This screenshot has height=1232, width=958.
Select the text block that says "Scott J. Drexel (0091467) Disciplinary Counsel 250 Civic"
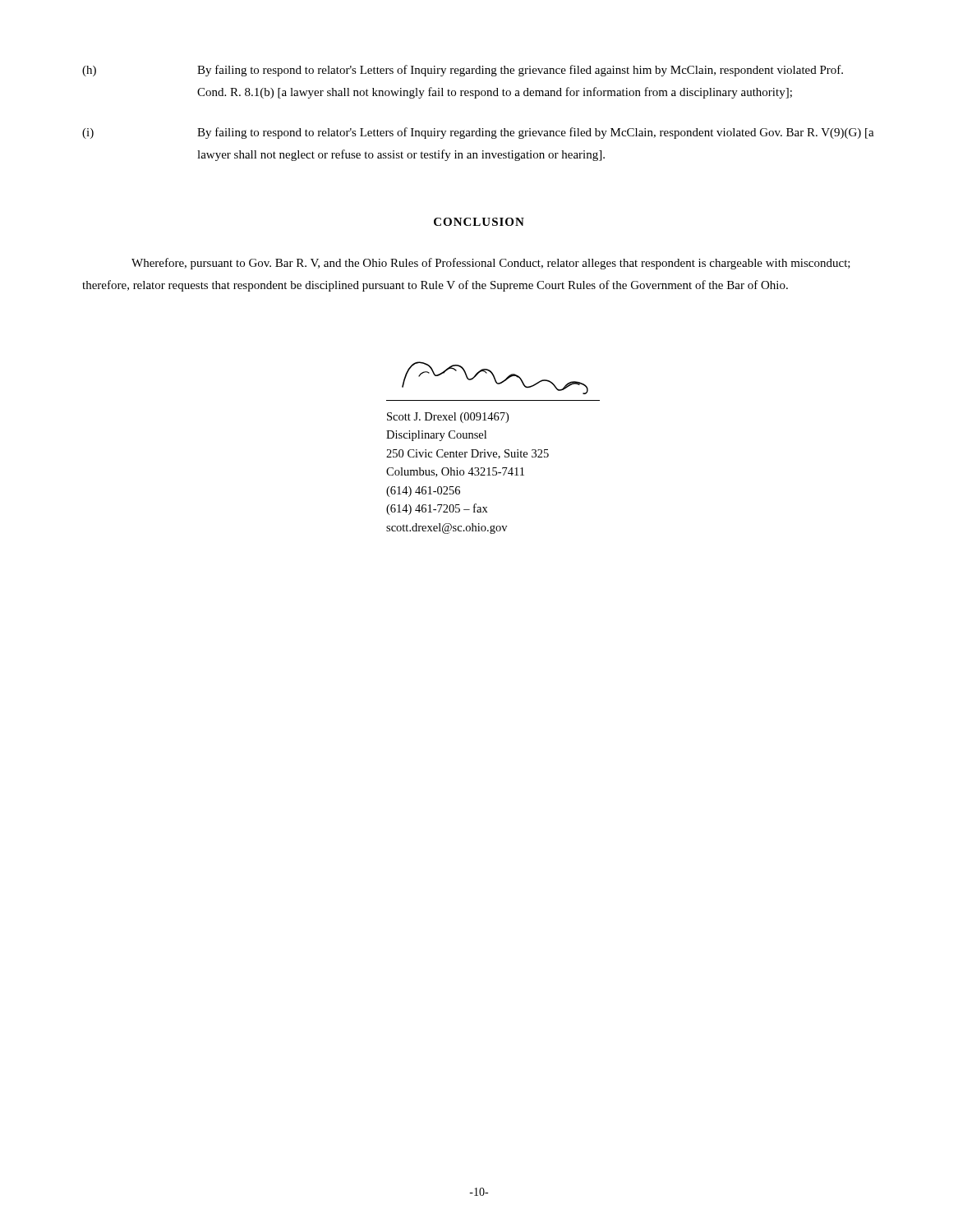point(468,472)
